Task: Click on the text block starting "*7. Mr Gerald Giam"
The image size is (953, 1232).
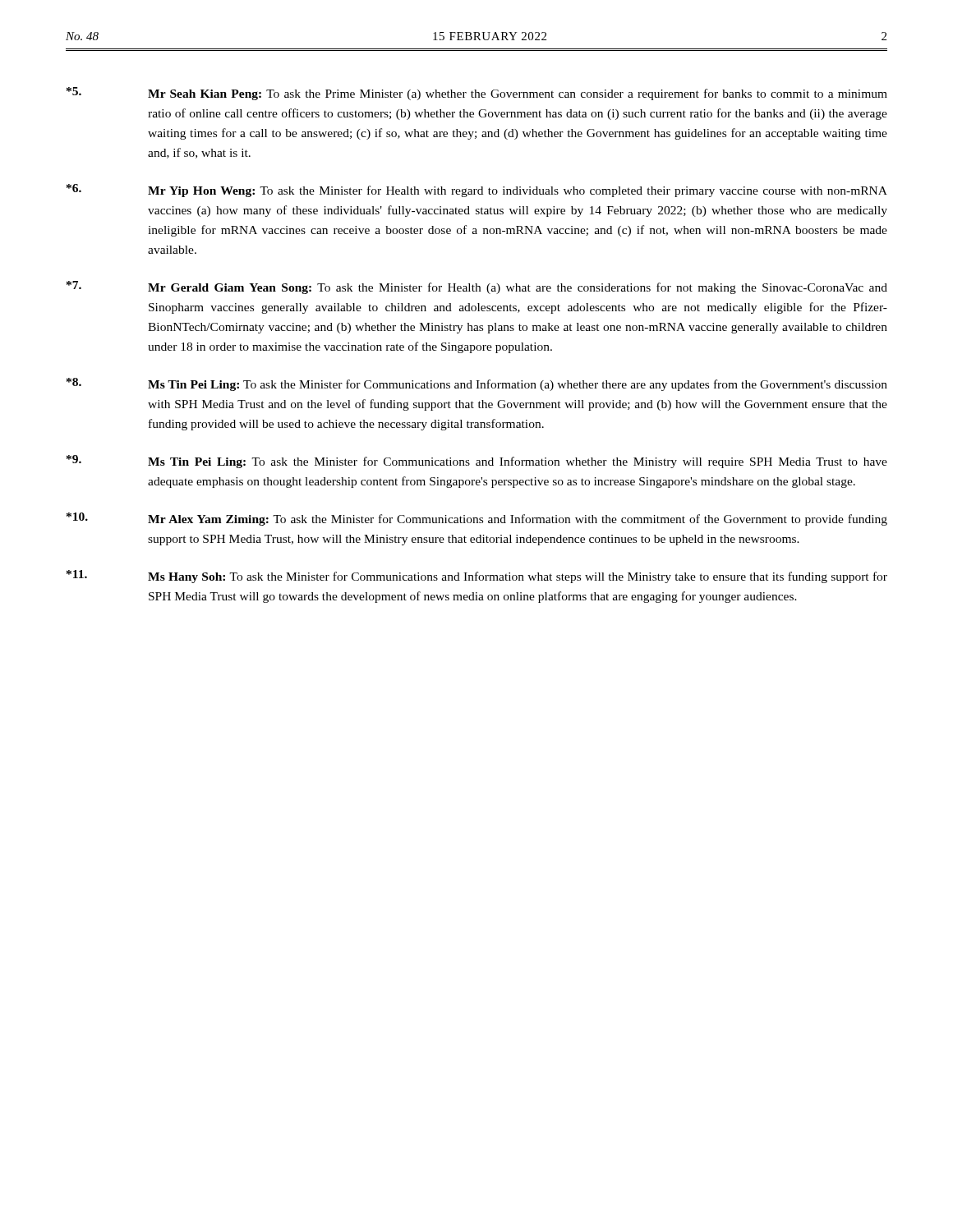Action: point(476,317)
